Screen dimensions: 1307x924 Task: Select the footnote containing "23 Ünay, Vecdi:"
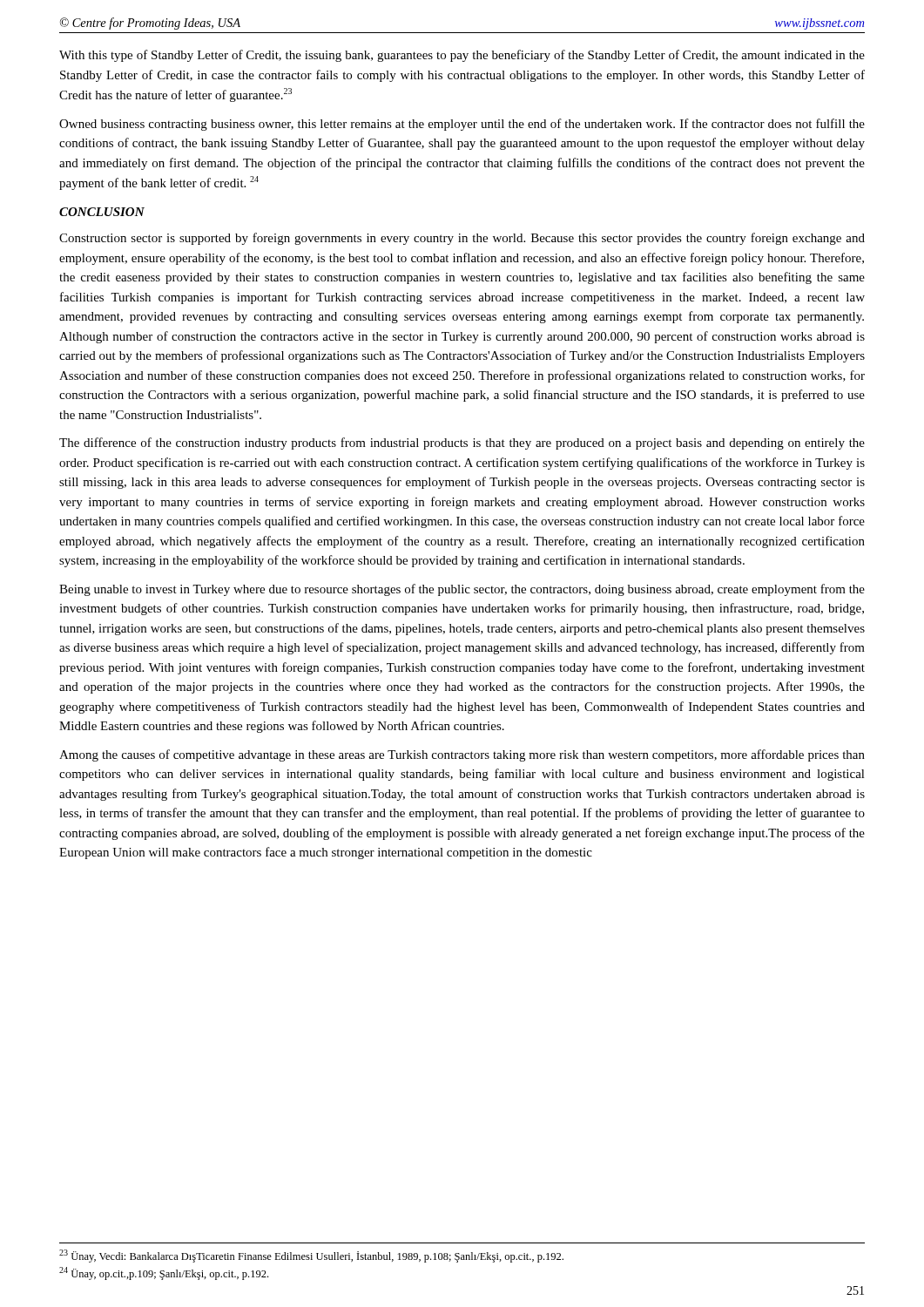click(462, 1265)
